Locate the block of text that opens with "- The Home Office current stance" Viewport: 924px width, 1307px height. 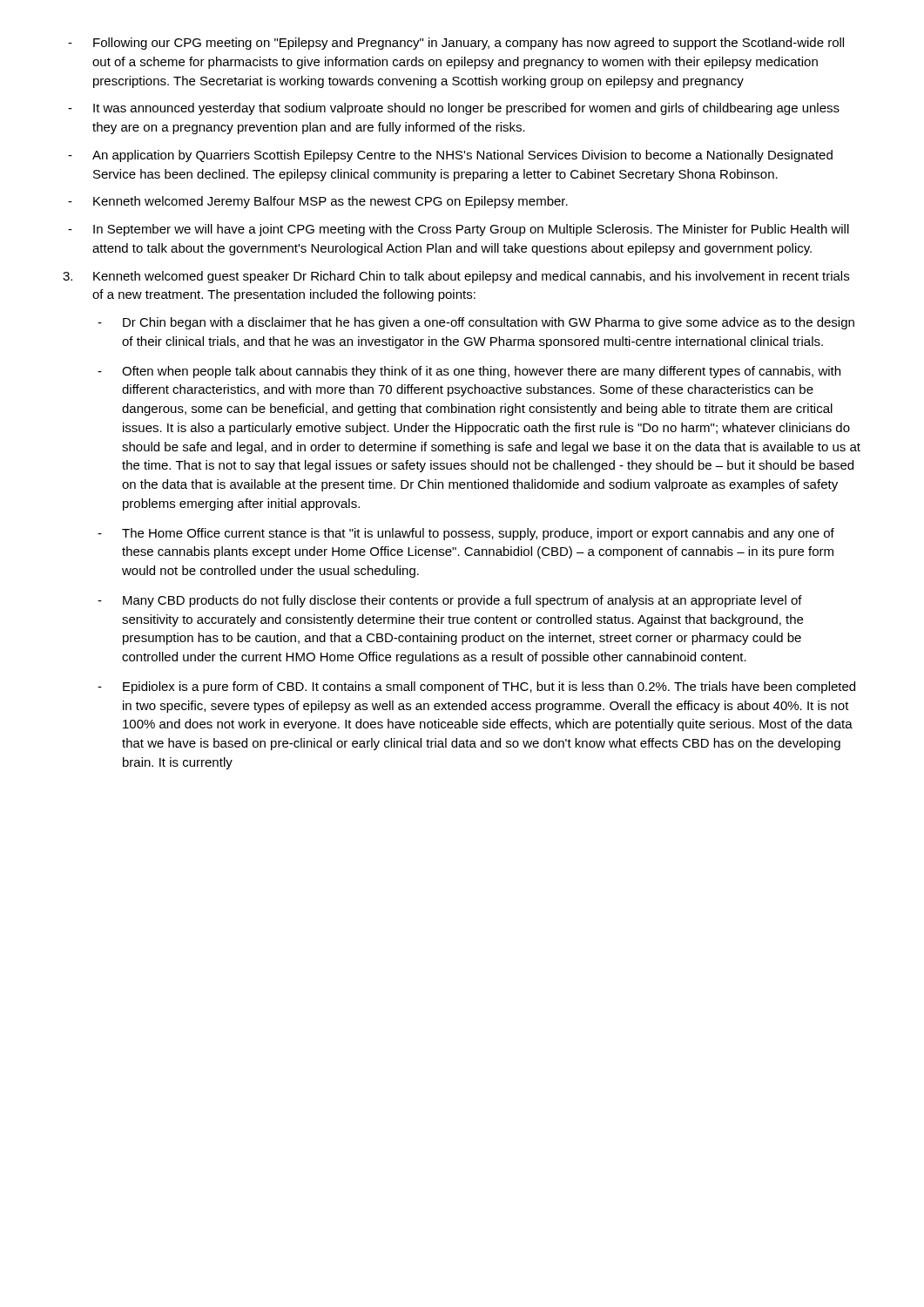coord(477,552)
